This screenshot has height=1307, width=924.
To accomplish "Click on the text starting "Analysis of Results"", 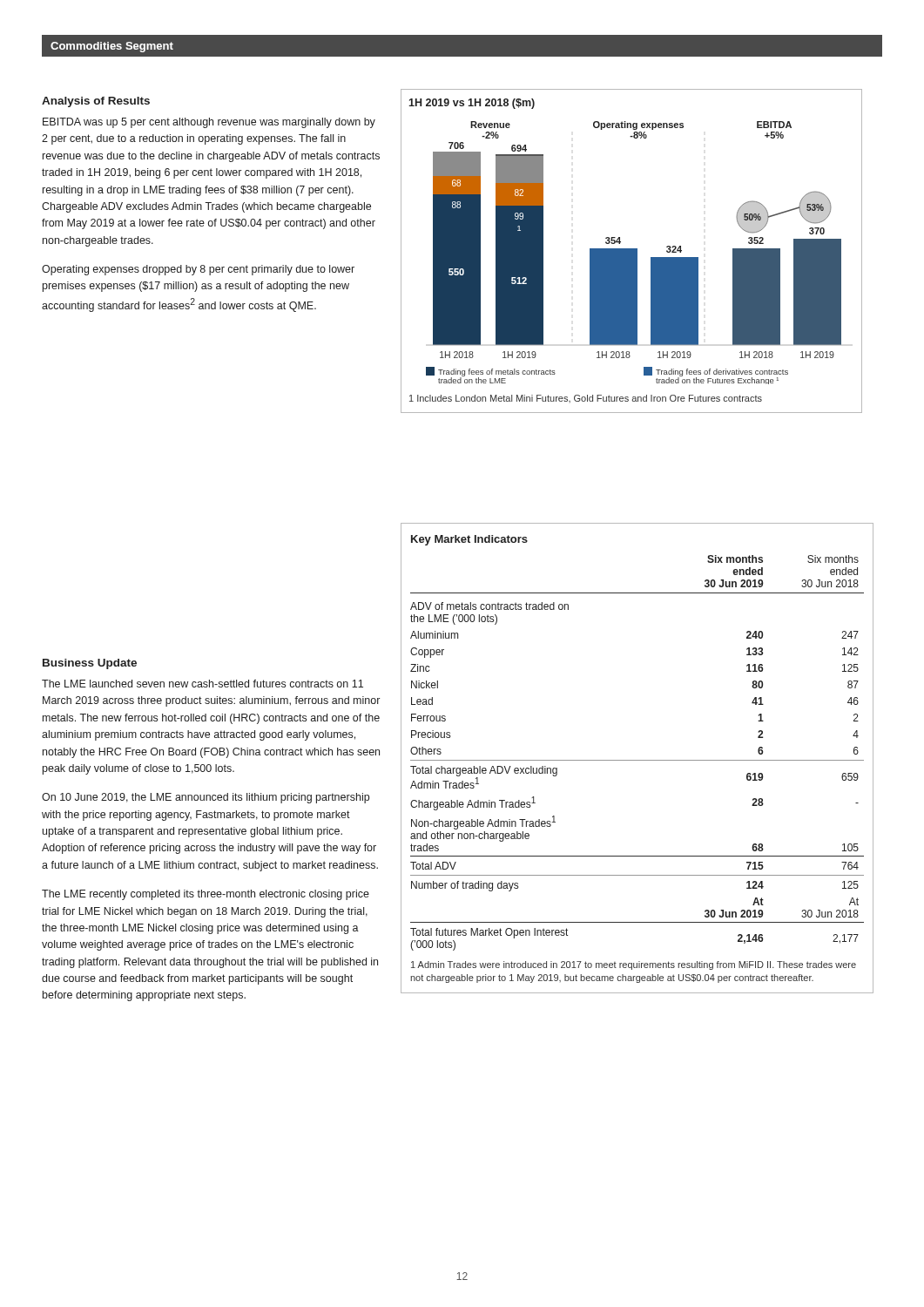I will [x=96, y=102].
